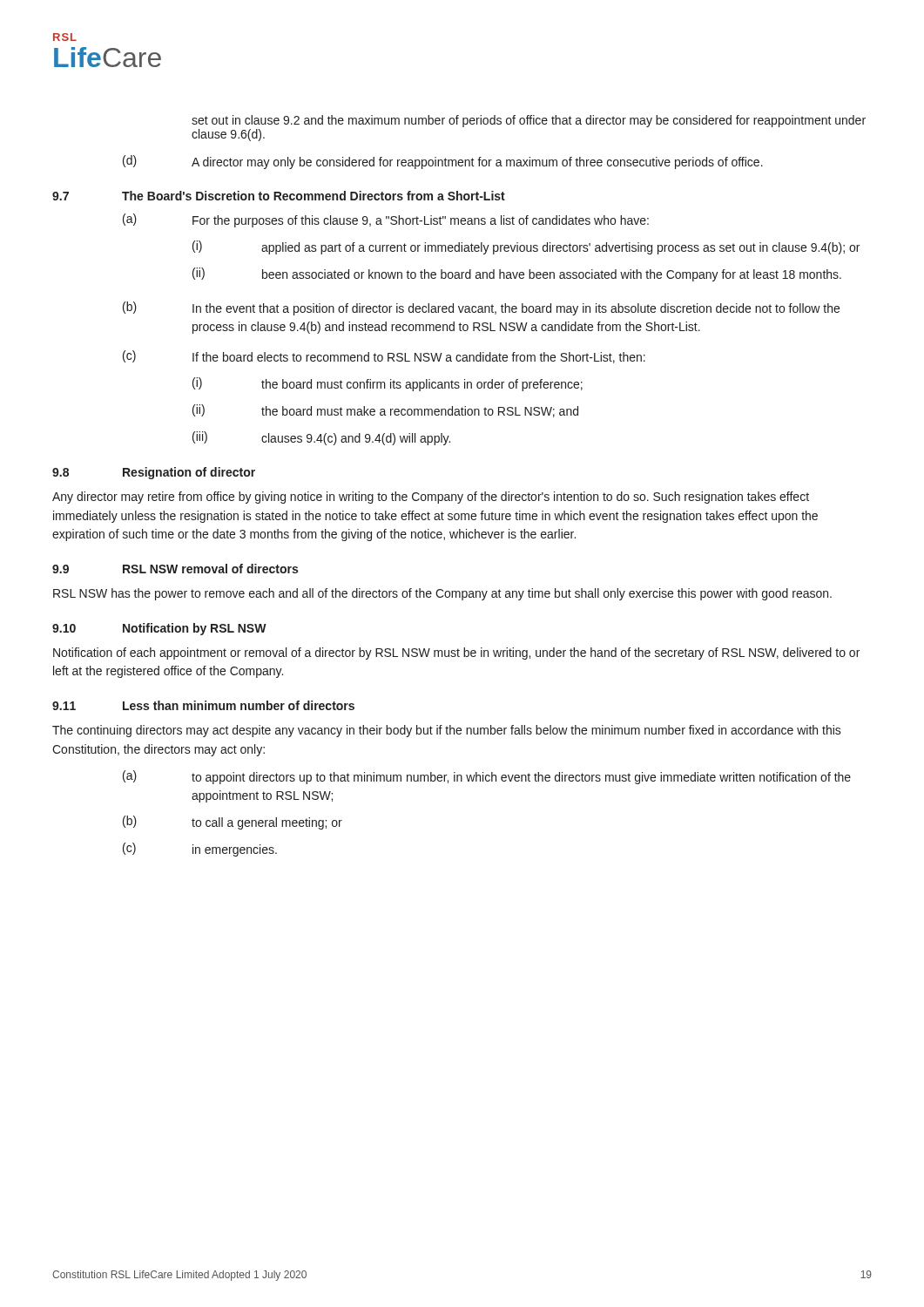Image resolution: width=924 pixels, height=1307 pixels.
Task: Locate the block of text that opens with "(i) the board"
Action: (x=462, y=385)
